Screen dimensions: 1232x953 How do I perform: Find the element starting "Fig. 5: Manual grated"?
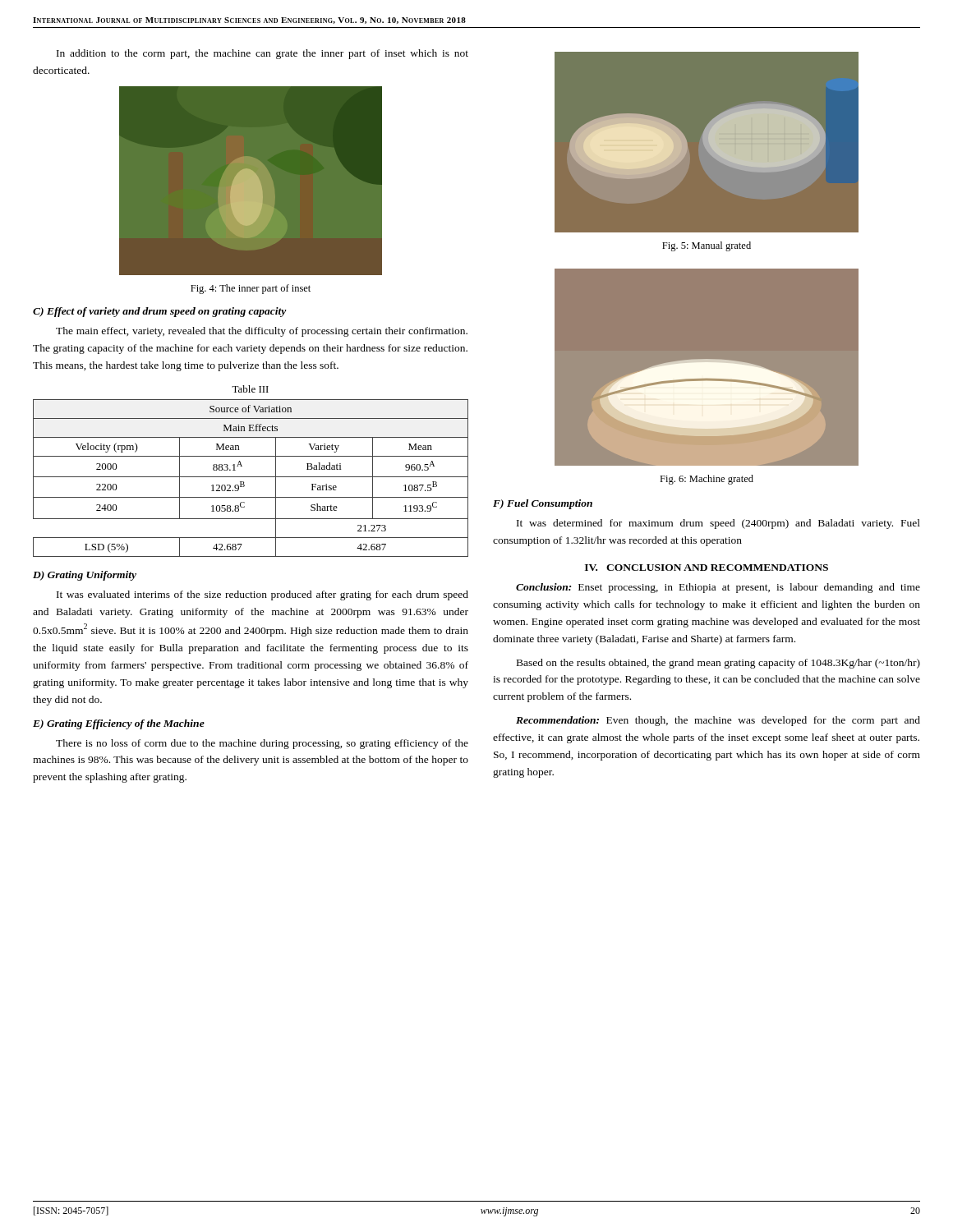707,246
